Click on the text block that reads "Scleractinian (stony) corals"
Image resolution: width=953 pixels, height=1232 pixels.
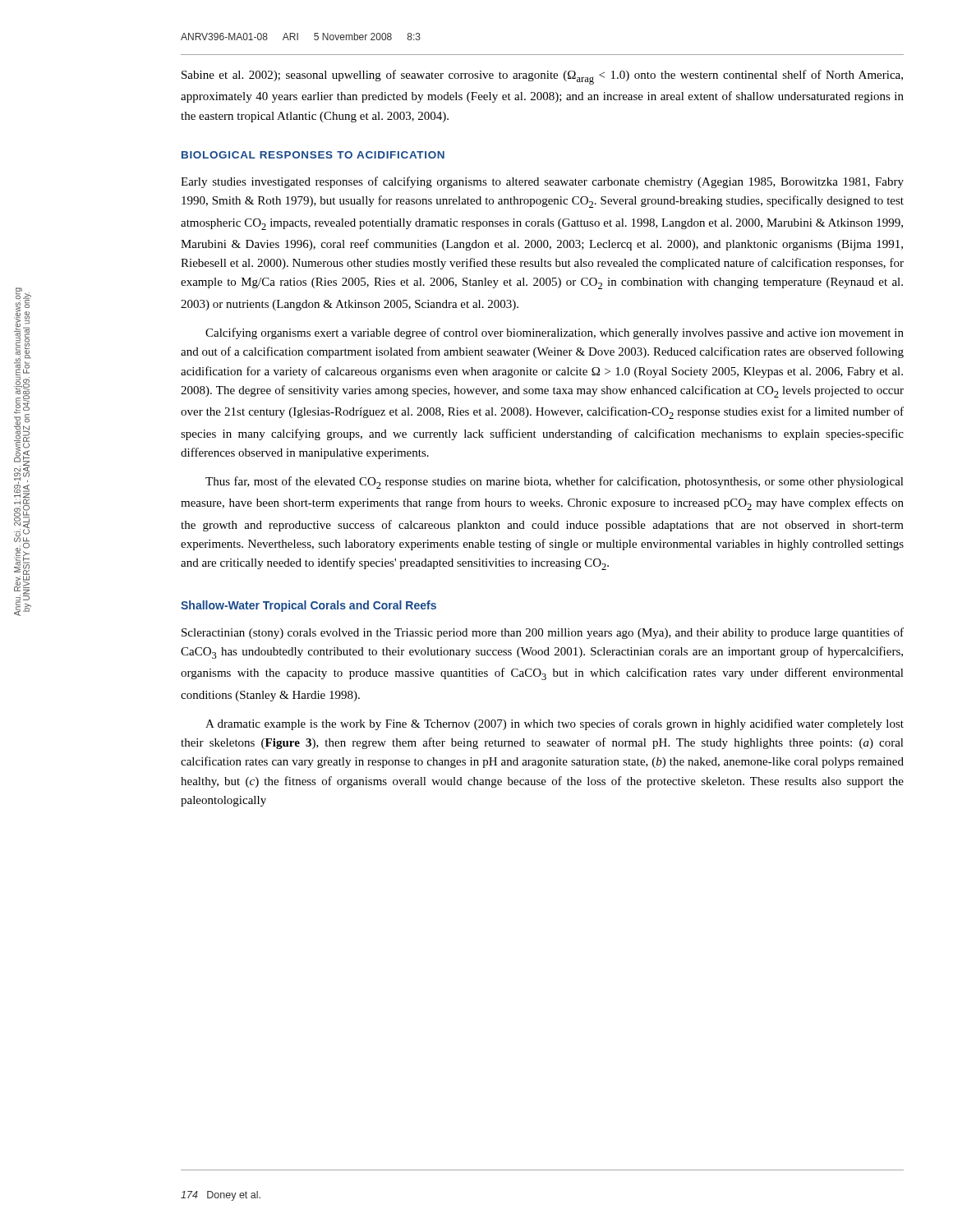click(x=542, y=663)
